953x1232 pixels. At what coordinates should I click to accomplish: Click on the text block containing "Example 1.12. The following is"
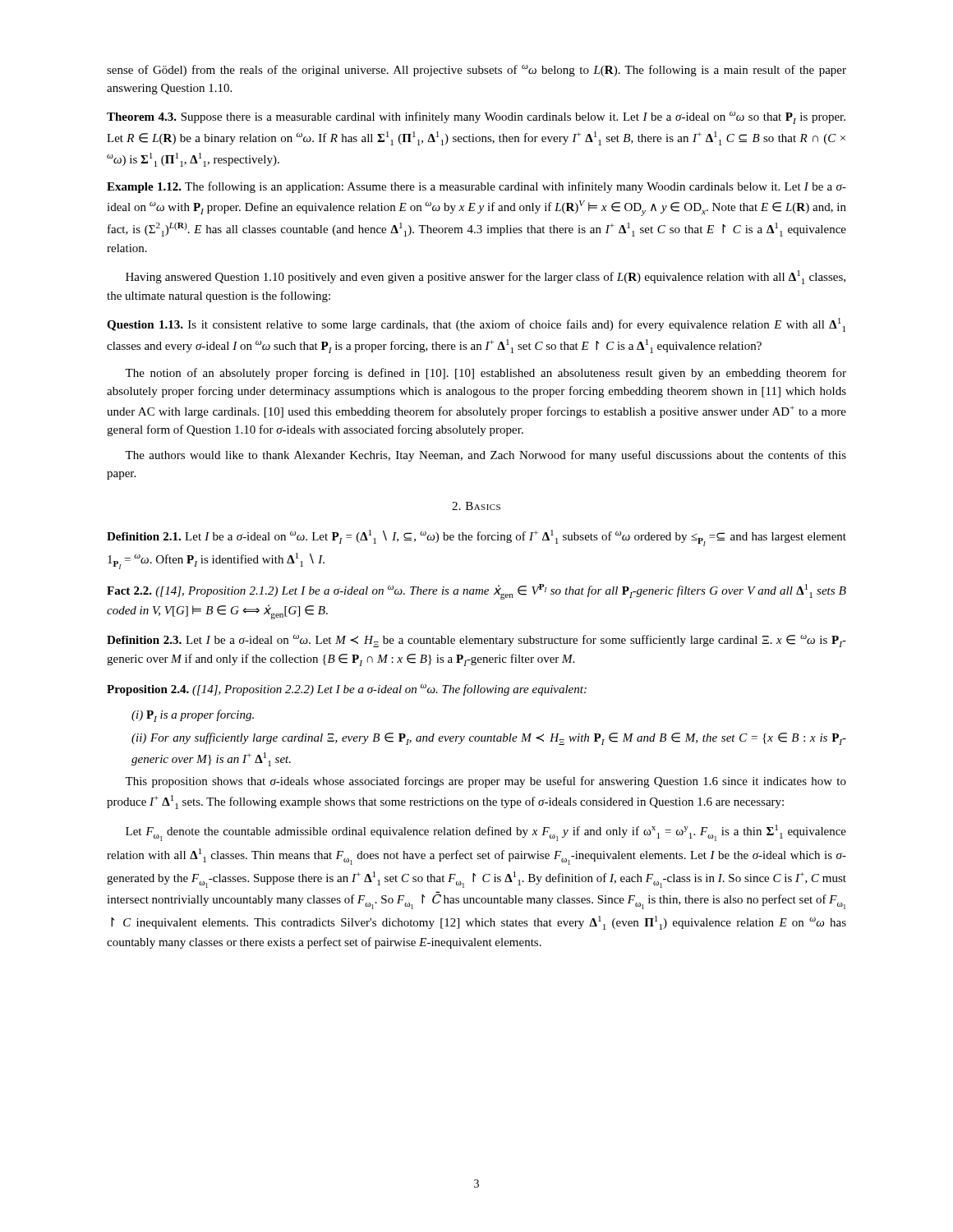coord(476,218)
